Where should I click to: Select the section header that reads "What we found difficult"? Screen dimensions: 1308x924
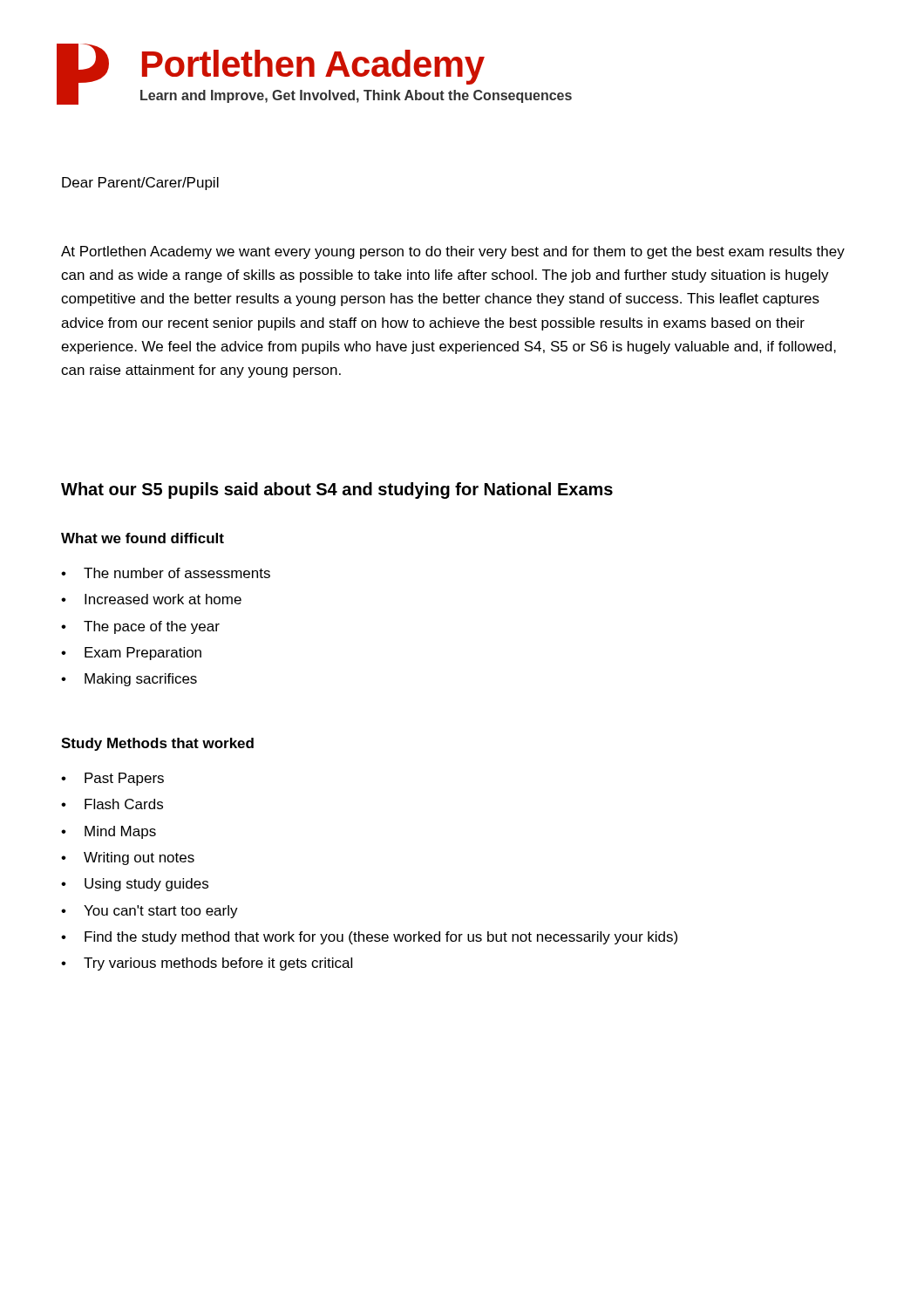[x=142, y=538]
